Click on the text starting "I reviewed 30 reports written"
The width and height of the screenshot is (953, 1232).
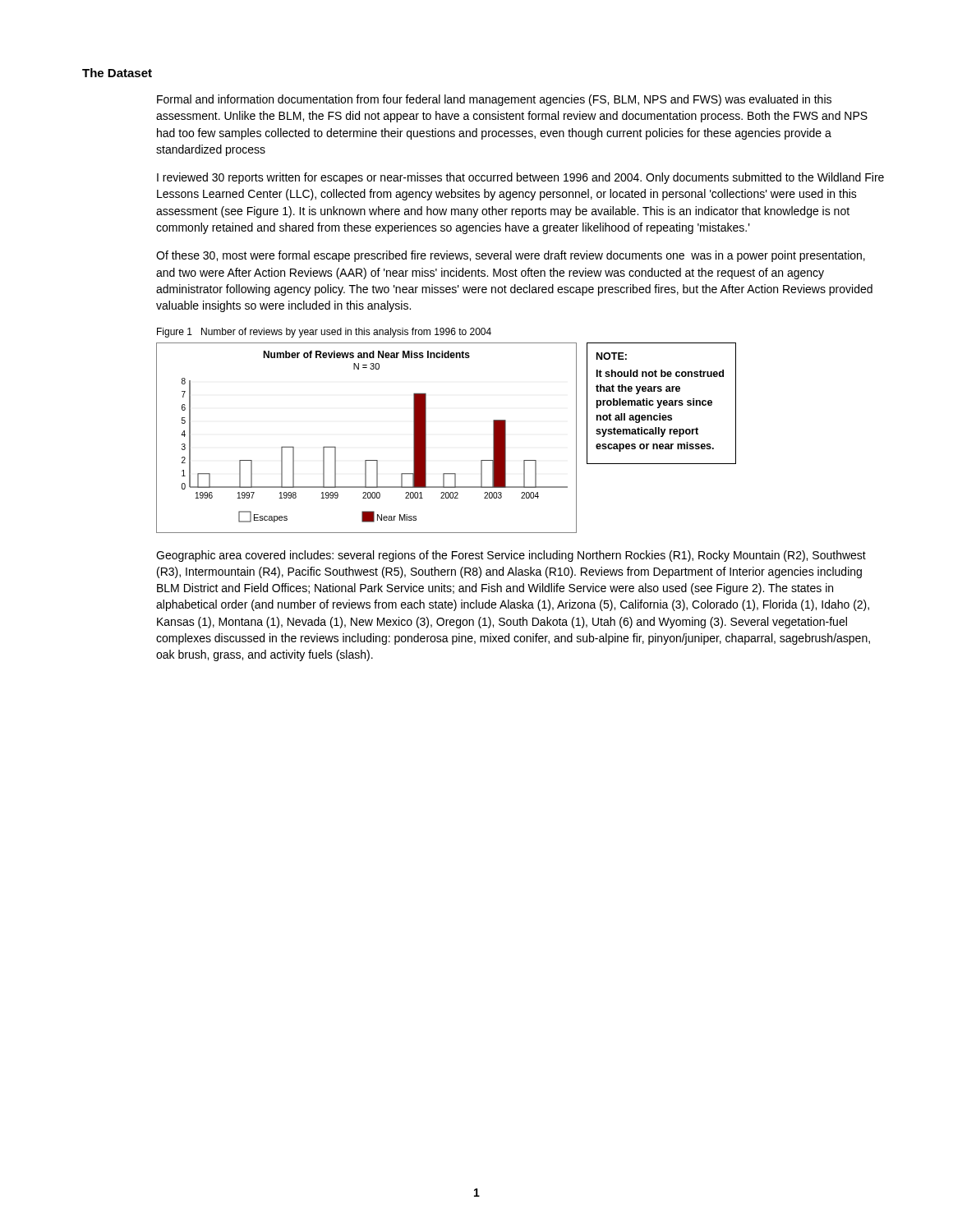click(x=520, y=203)
